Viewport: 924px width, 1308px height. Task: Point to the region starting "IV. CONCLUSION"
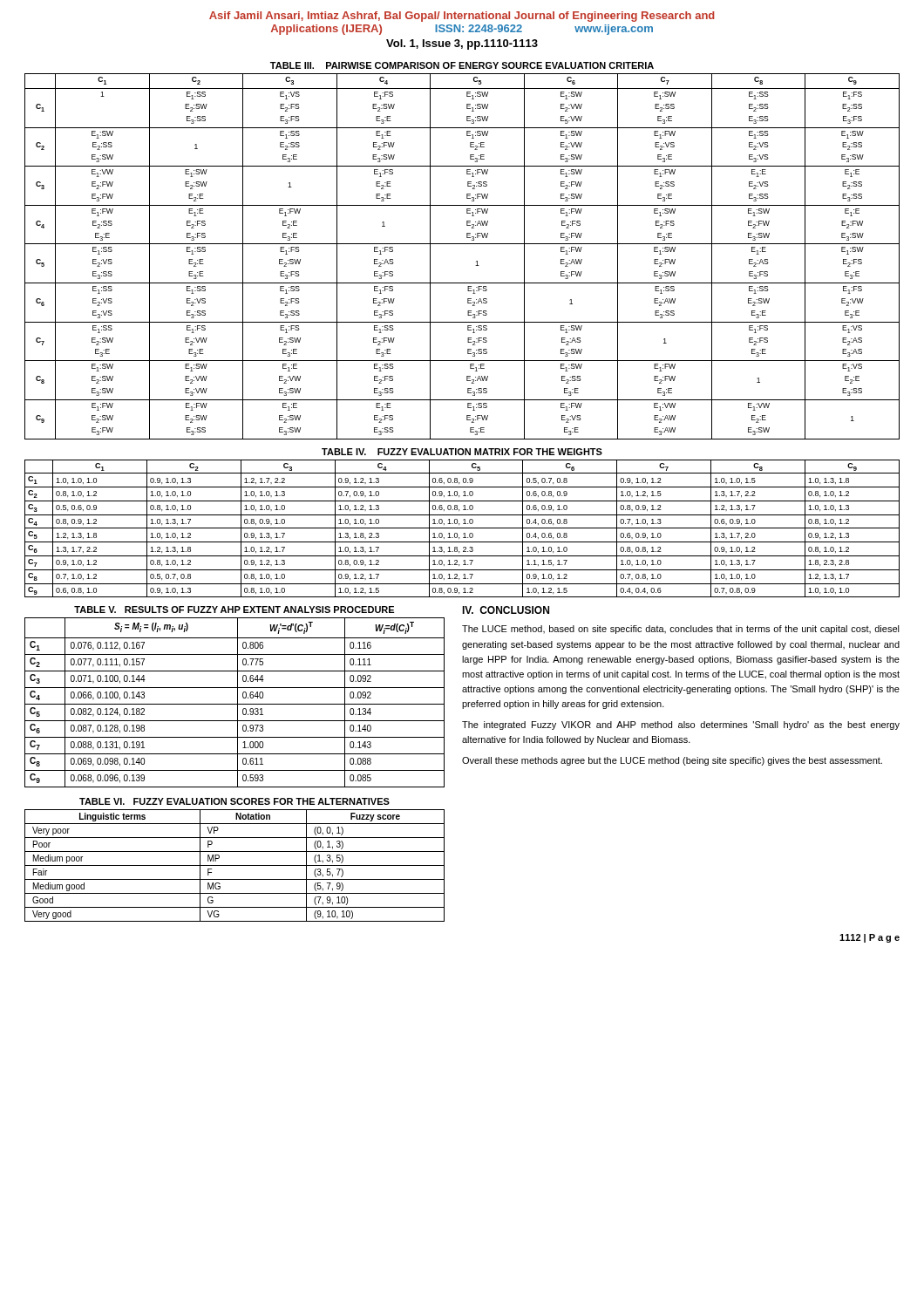[506, 611]
